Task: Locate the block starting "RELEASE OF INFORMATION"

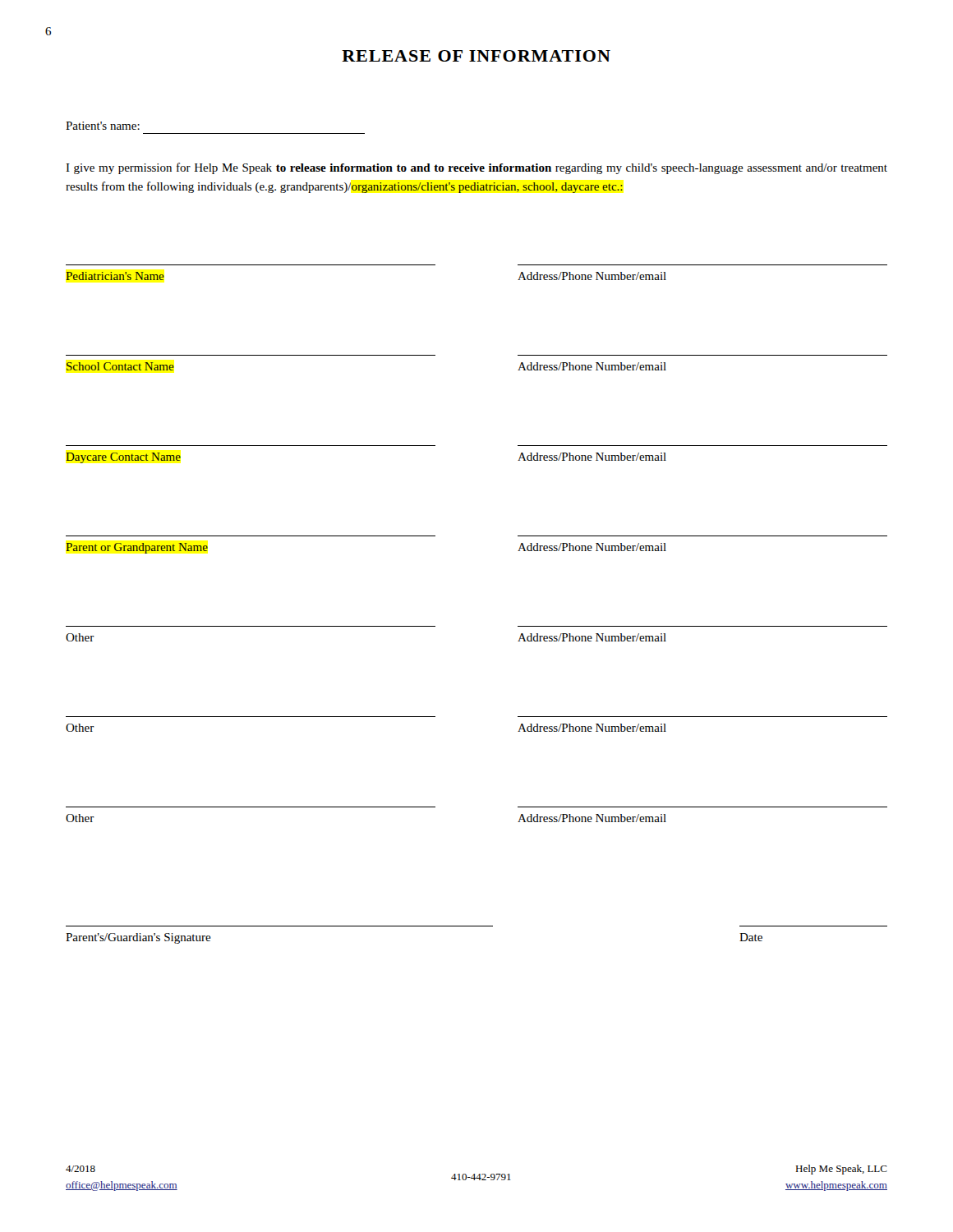Action: [x=476, y=56]
